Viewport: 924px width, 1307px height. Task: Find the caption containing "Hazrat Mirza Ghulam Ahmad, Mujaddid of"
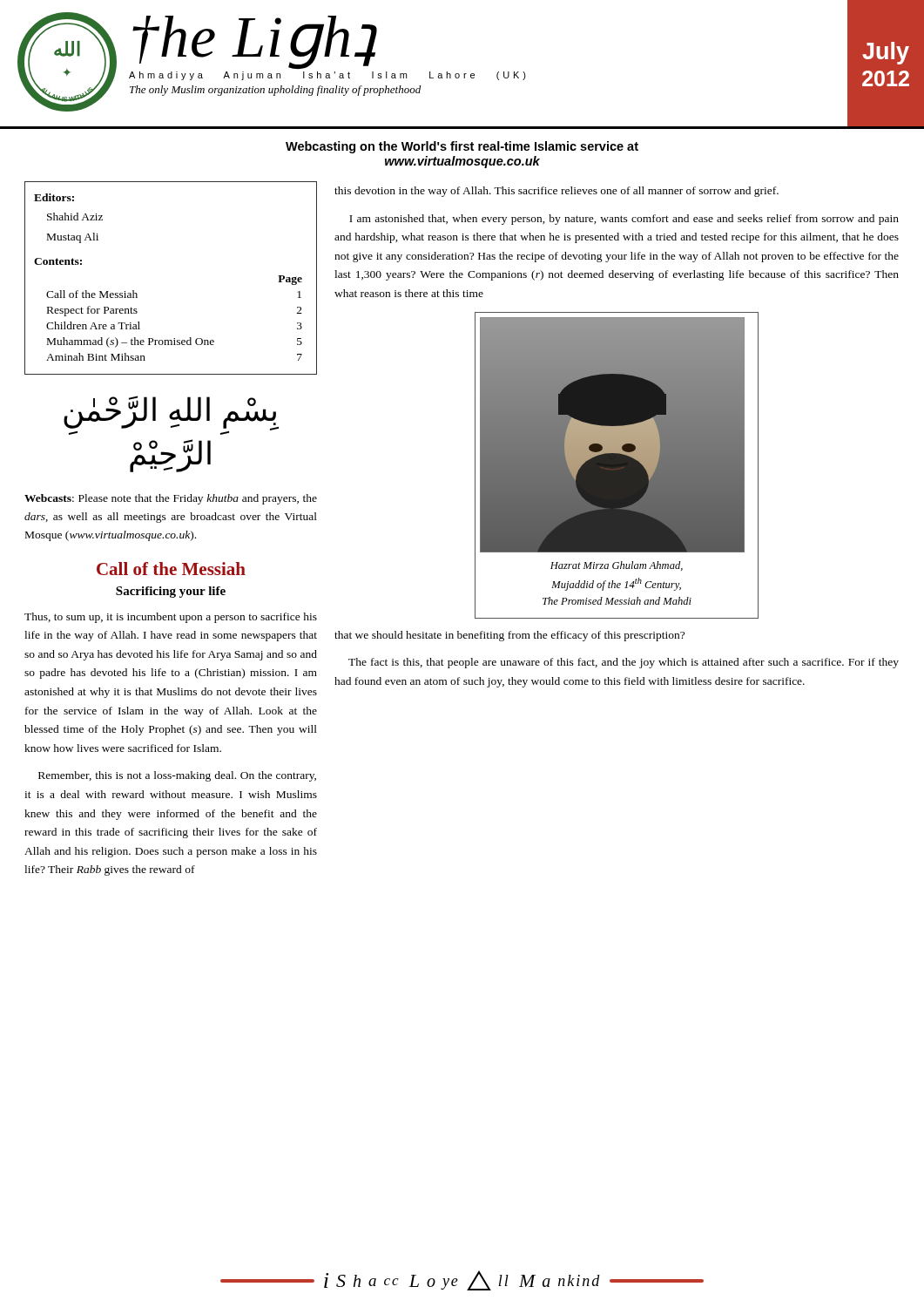point(617,583)
